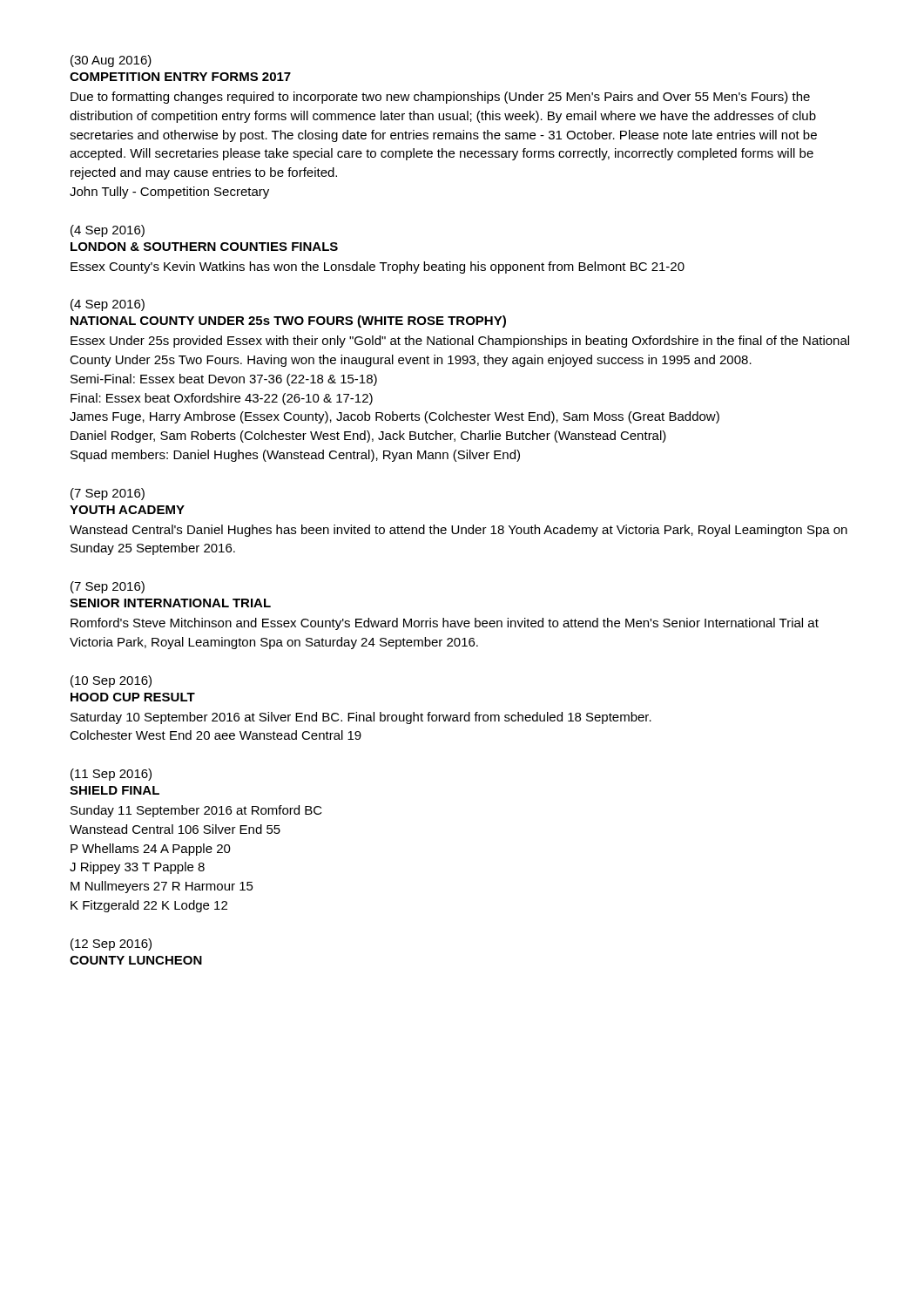
Task: Where does it say "YOUTH ACADEMY"?
Action: click(x=127, y=509)
